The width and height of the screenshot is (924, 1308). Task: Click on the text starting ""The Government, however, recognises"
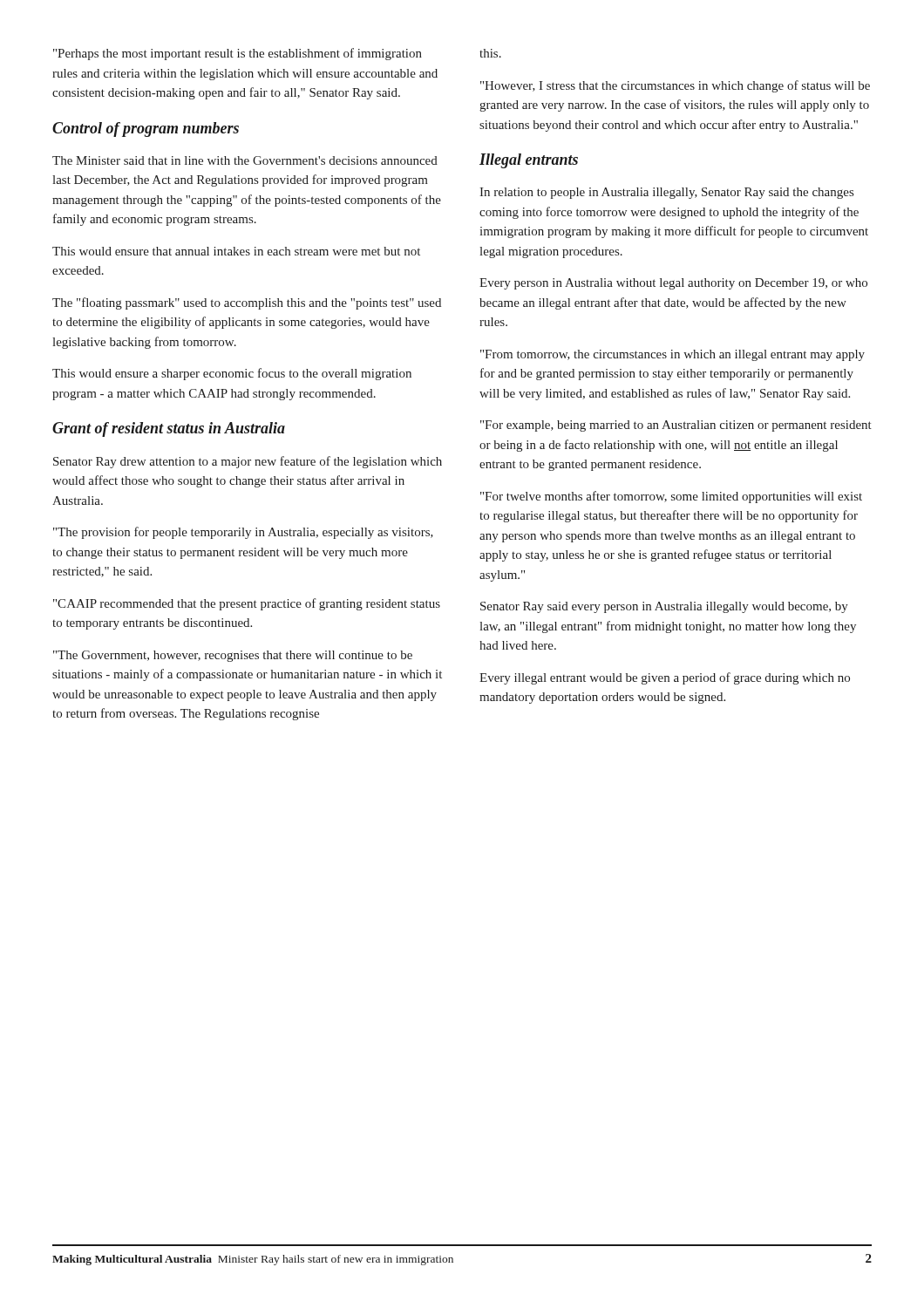[x=248, y=684]
